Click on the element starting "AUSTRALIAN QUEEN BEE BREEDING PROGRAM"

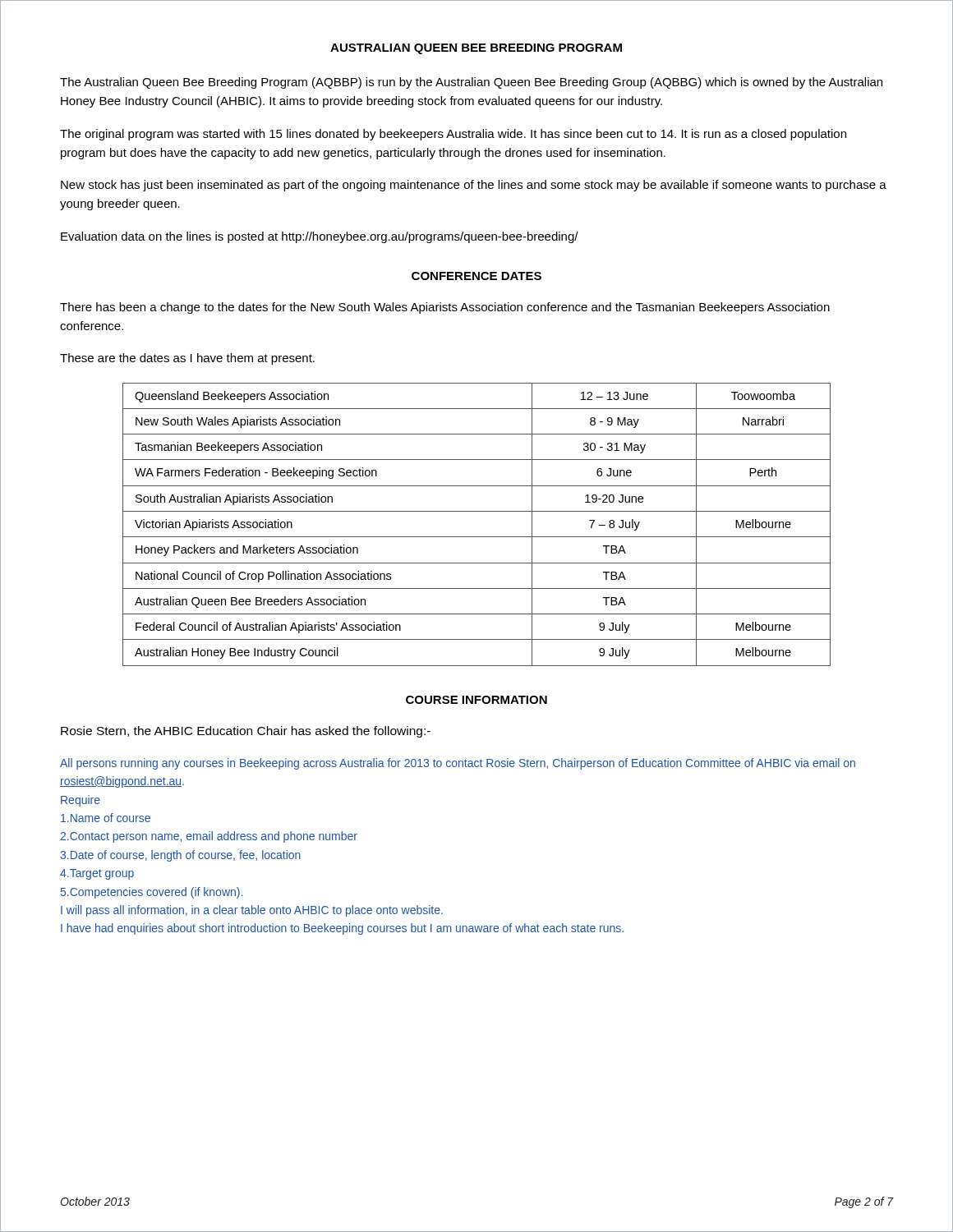click(x=476, y=47)
